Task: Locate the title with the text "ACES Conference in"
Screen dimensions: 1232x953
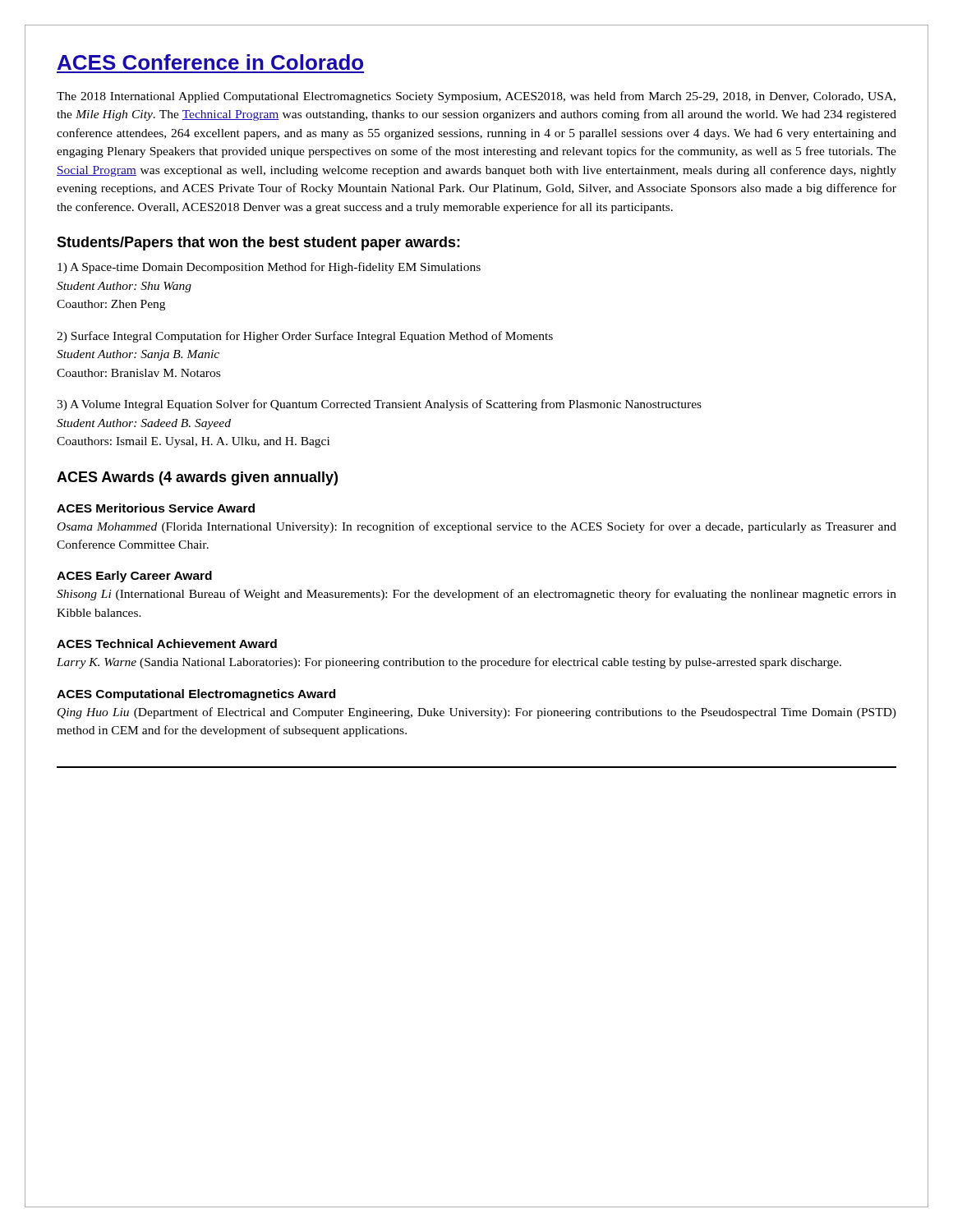Action: (x=210, y=62)
